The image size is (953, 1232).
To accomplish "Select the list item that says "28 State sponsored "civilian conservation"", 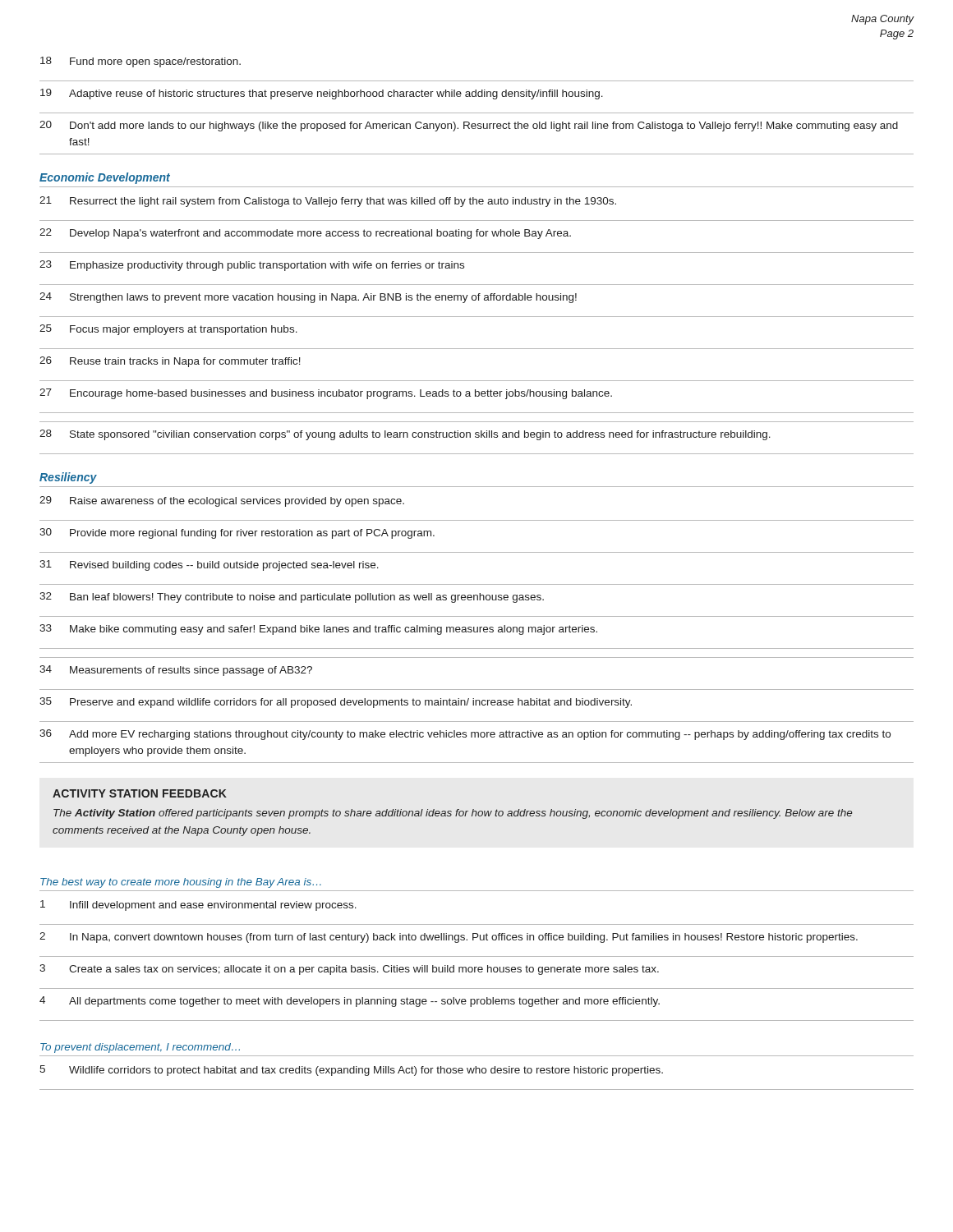I will tap(476, 434).
